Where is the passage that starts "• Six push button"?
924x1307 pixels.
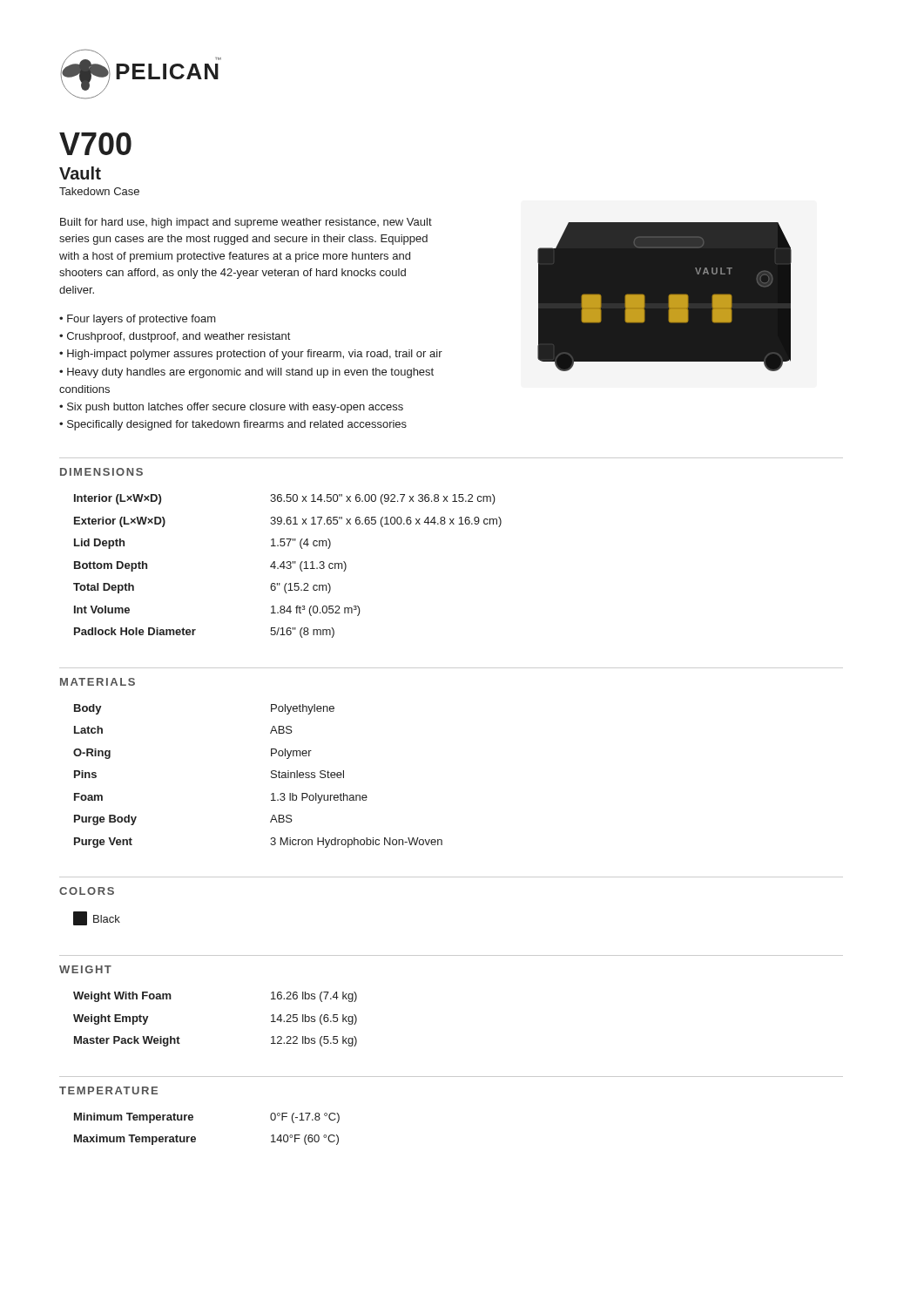pyautogui.click(x=231, y=406)
